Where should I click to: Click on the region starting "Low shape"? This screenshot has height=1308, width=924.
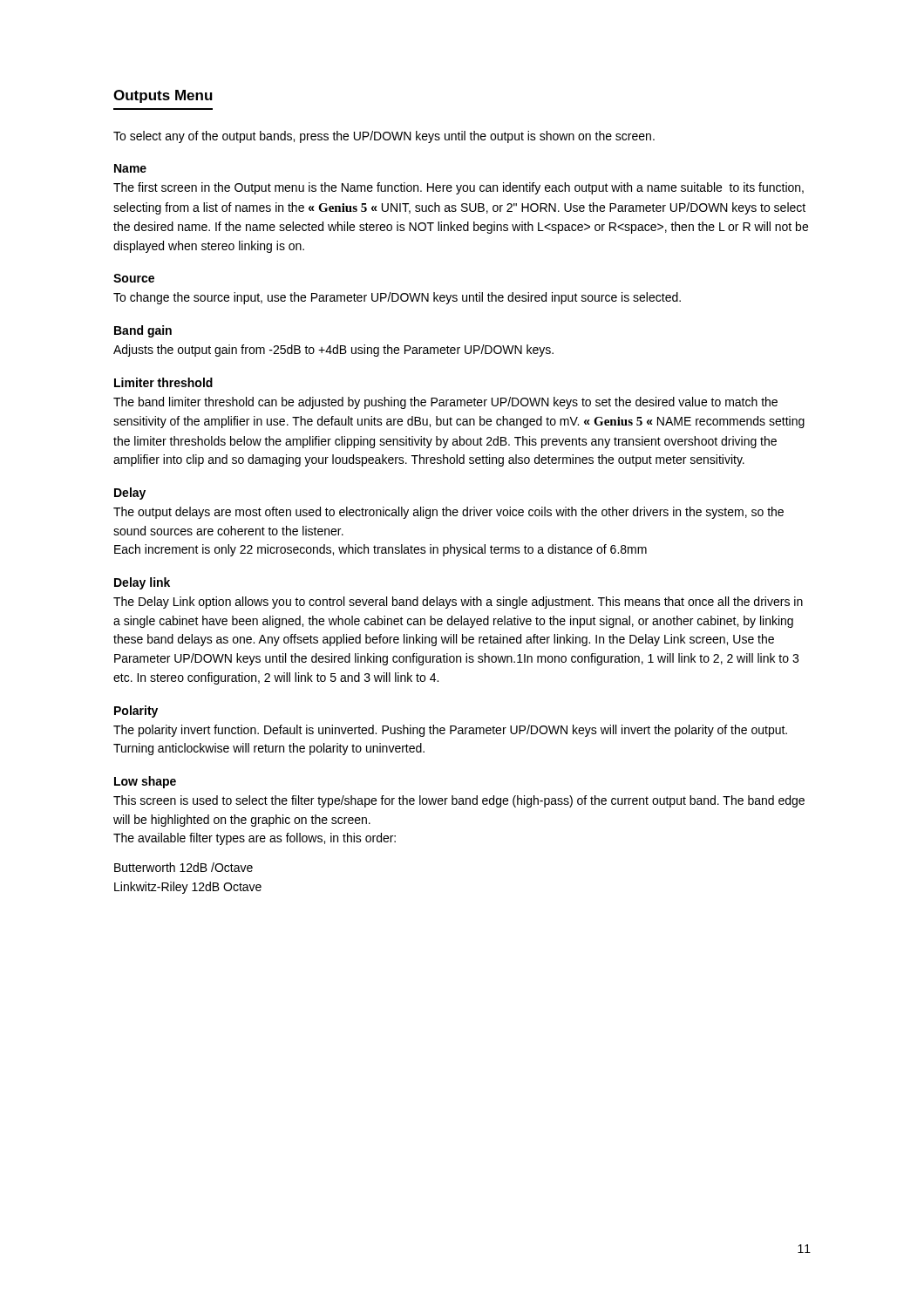click(x=145, y=781)
